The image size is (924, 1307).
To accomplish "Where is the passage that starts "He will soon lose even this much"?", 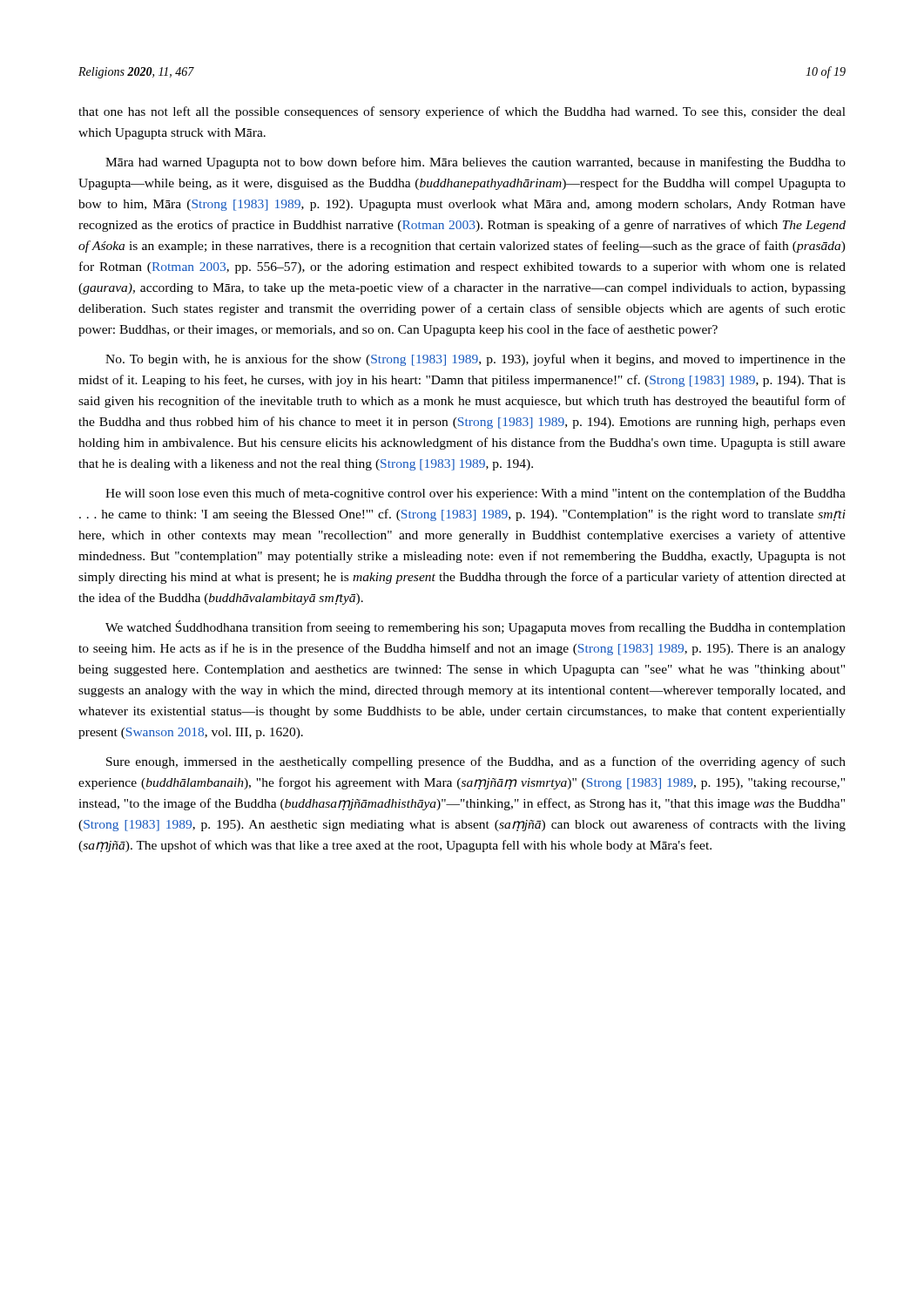I will (462, 545).
